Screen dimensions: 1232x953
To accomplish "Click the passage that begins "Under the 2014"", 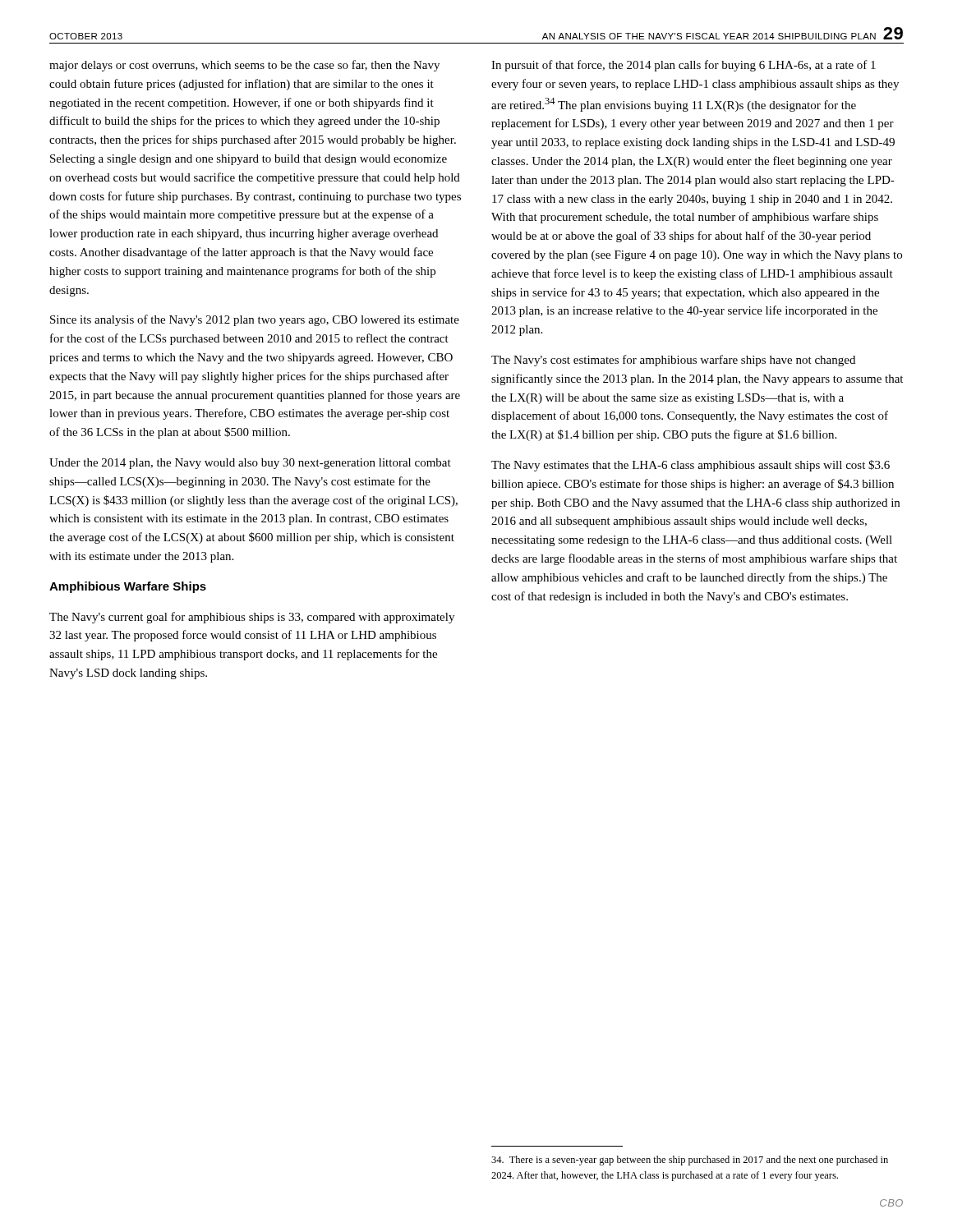I will coord(255,509).
